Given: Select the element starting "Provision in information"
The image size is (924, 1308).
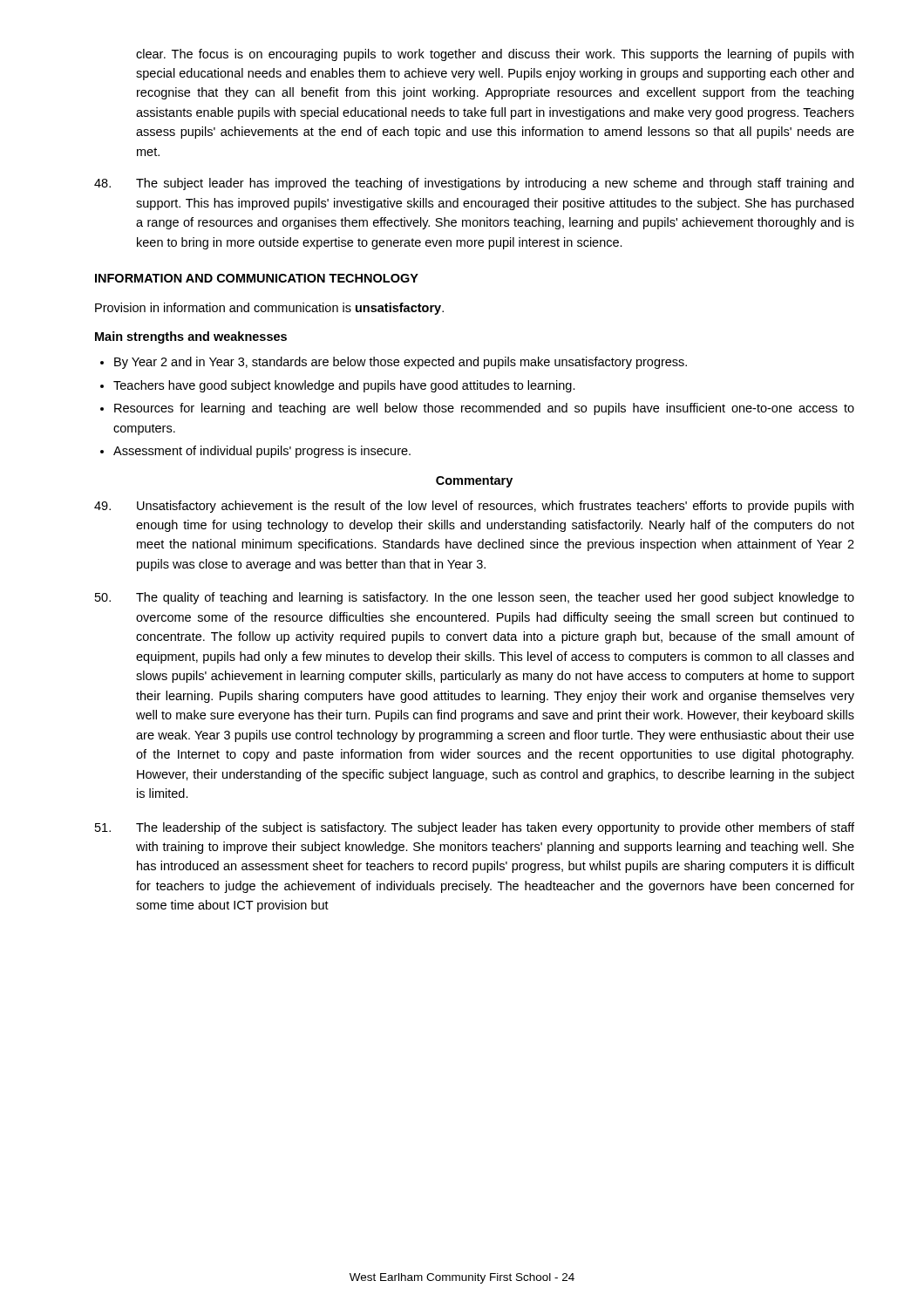Looking at the screenshot, I should coord(269,309).
